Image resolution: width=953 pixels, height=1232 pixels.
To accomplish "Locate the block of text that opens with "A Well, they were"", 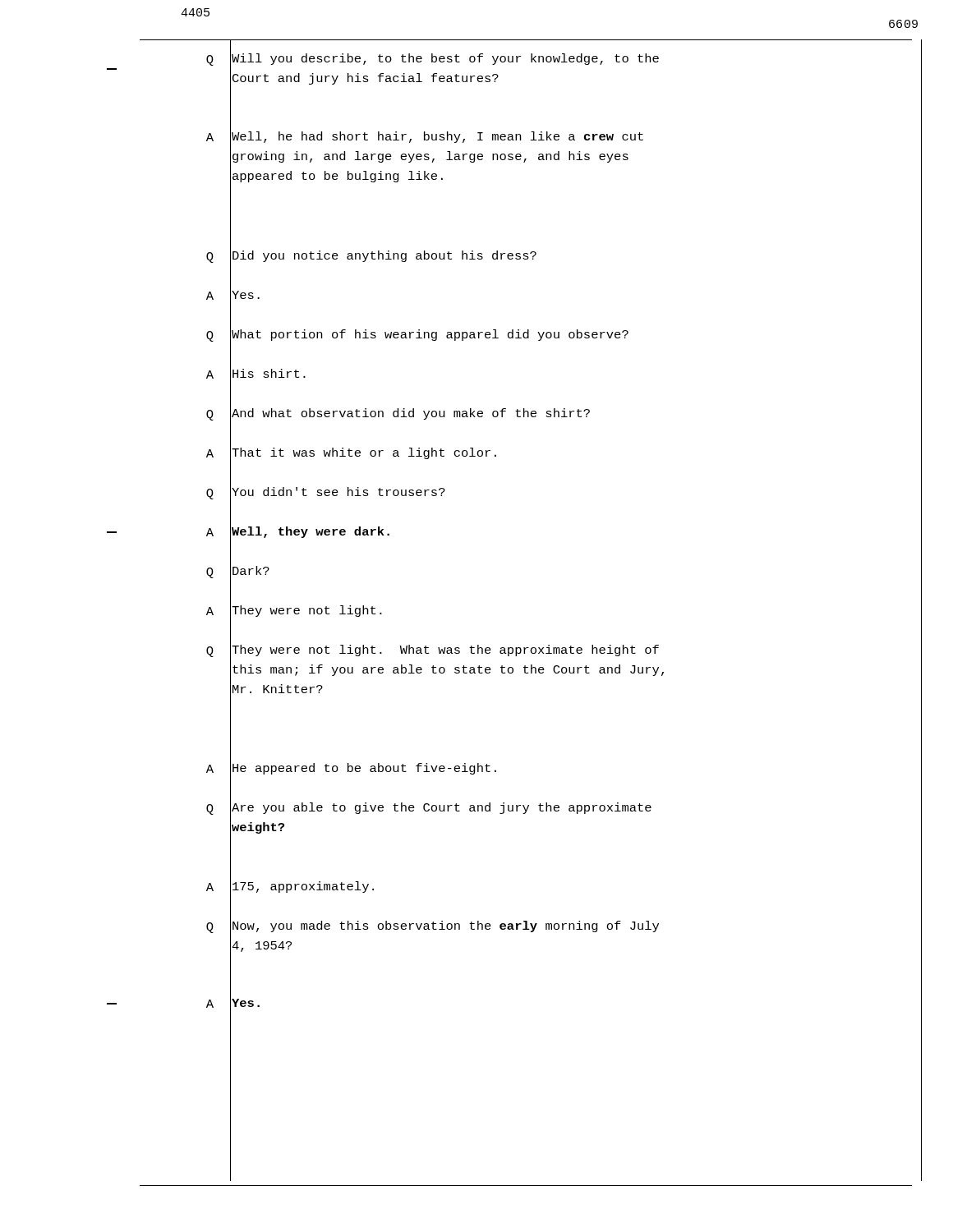I will click(298, 533).
